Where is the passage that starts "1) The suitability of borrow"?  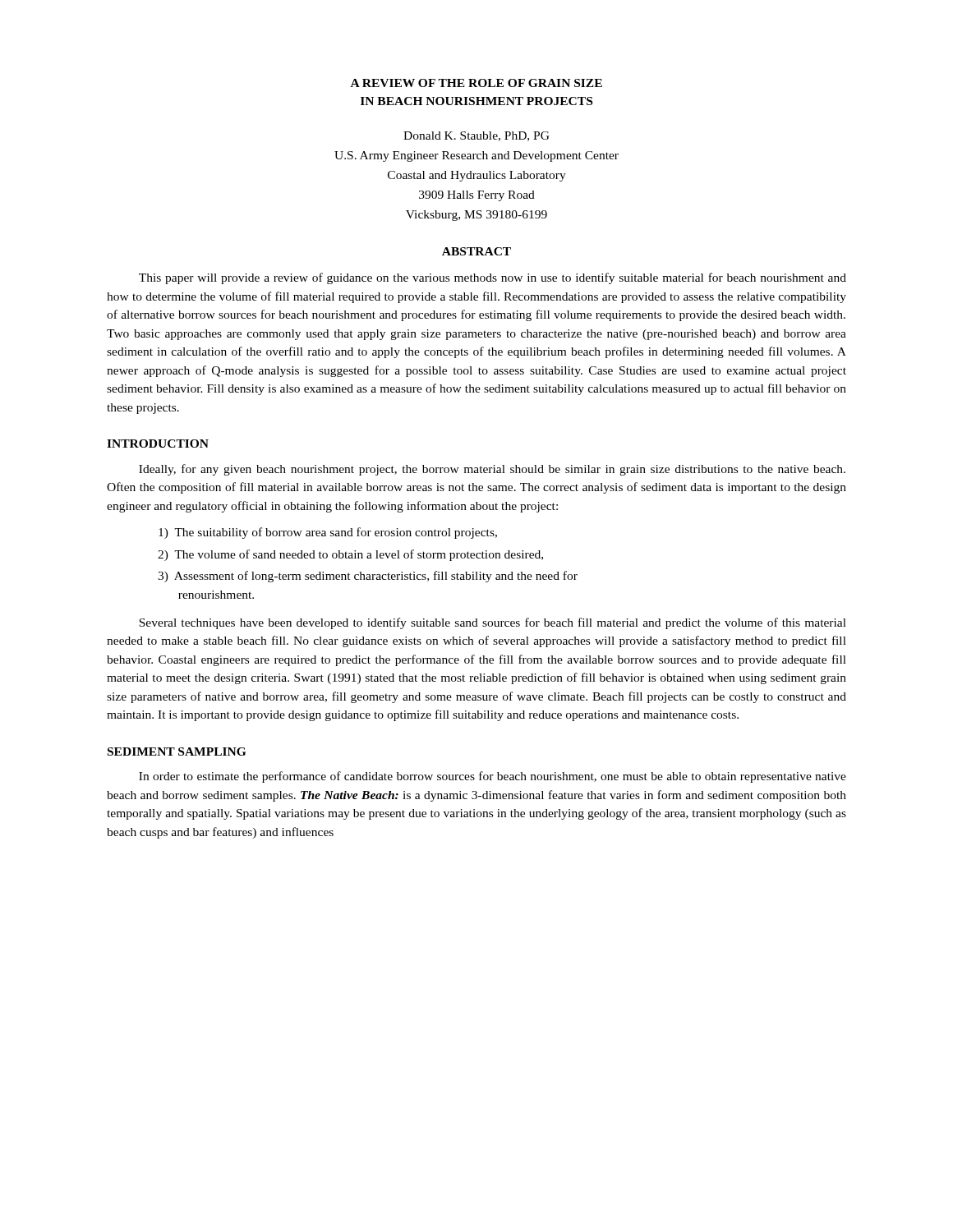328,532
